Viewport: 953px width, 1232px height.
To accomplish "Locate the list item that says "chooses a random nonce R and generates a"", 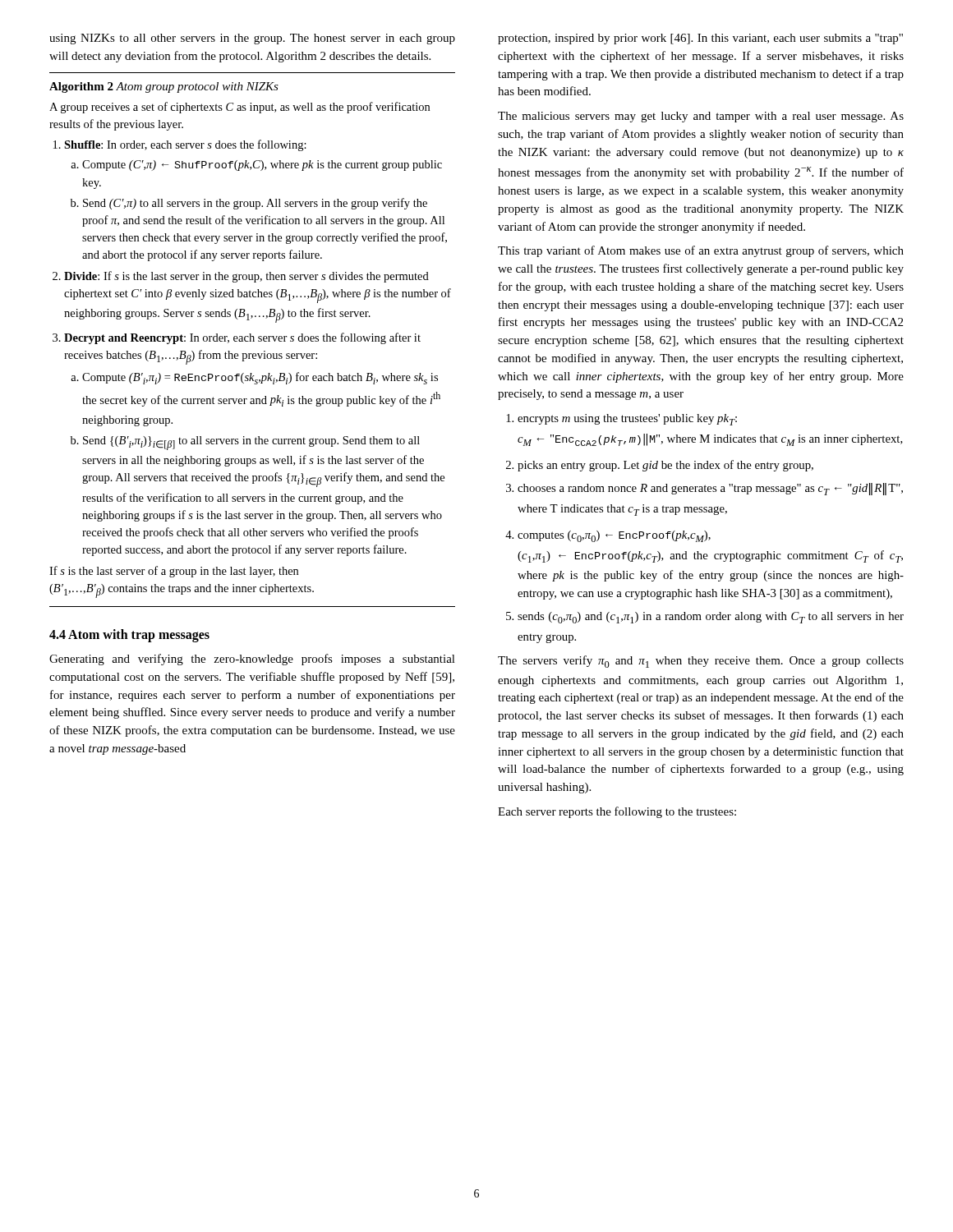I will pos(711,500).
